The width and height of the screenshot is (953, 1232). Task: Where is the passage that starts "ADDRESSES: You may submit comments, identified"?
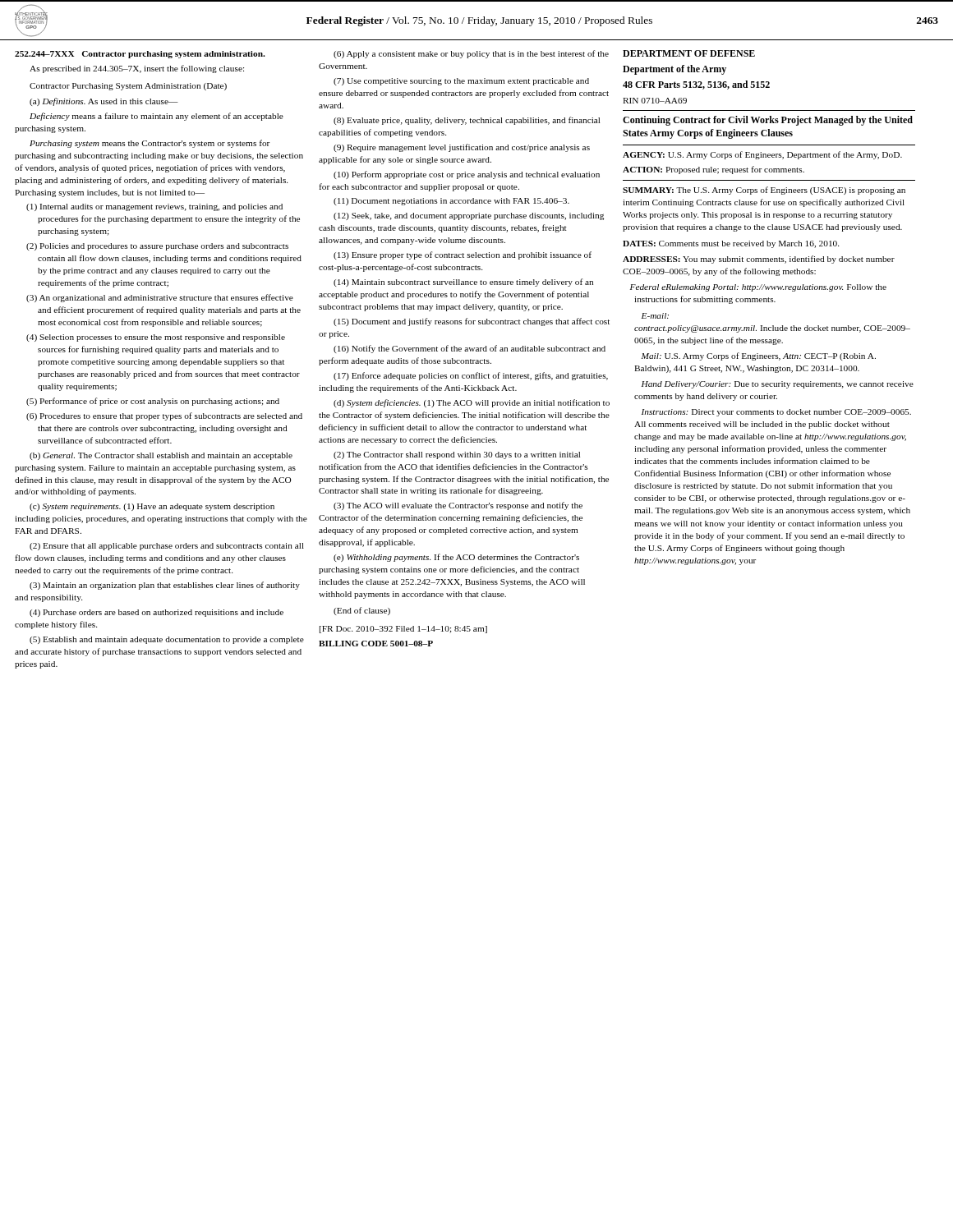pos(758,265)
